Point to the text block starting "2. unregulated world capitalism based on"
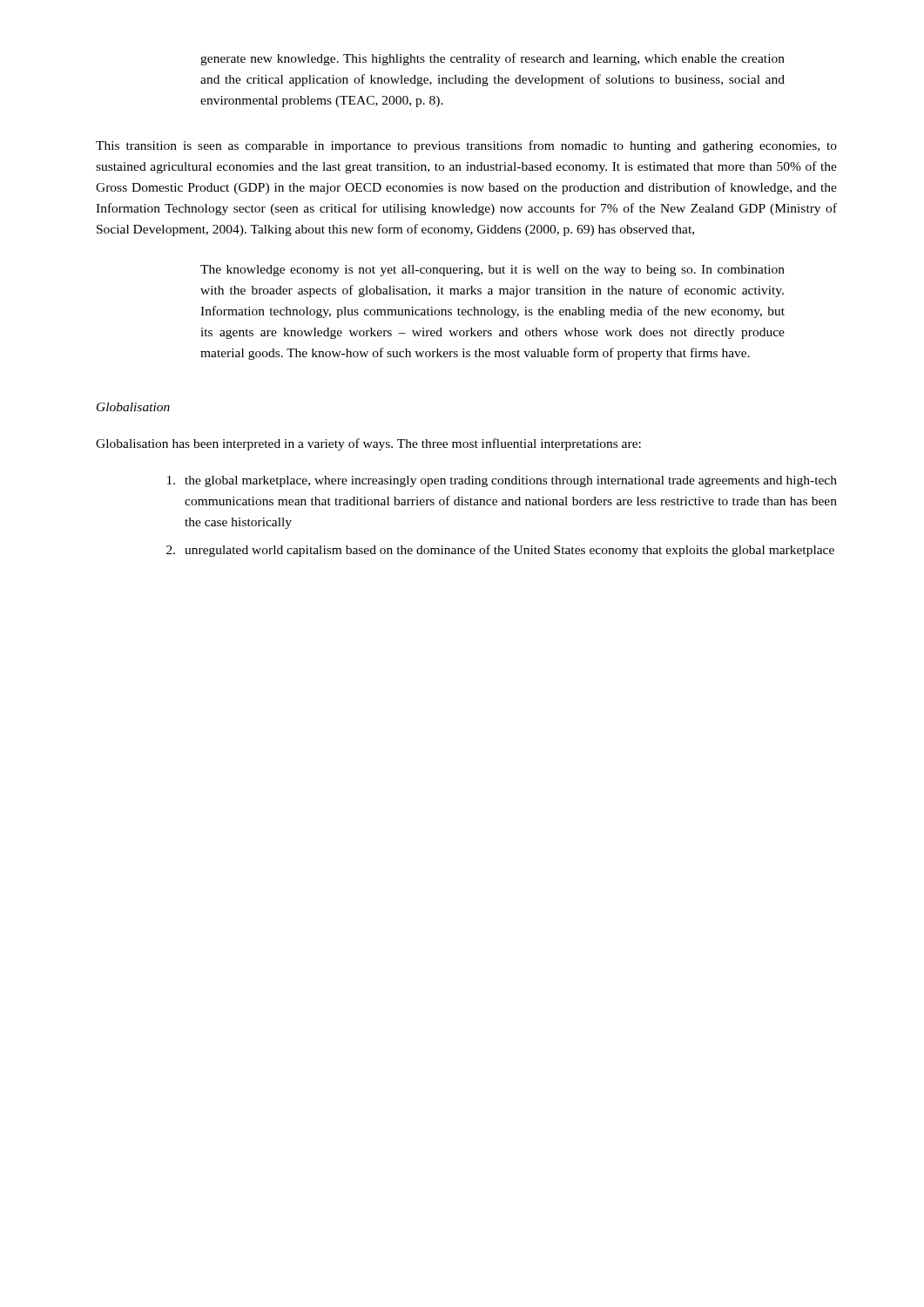The width and height of the screenshot is (924, 1307). 492,550
